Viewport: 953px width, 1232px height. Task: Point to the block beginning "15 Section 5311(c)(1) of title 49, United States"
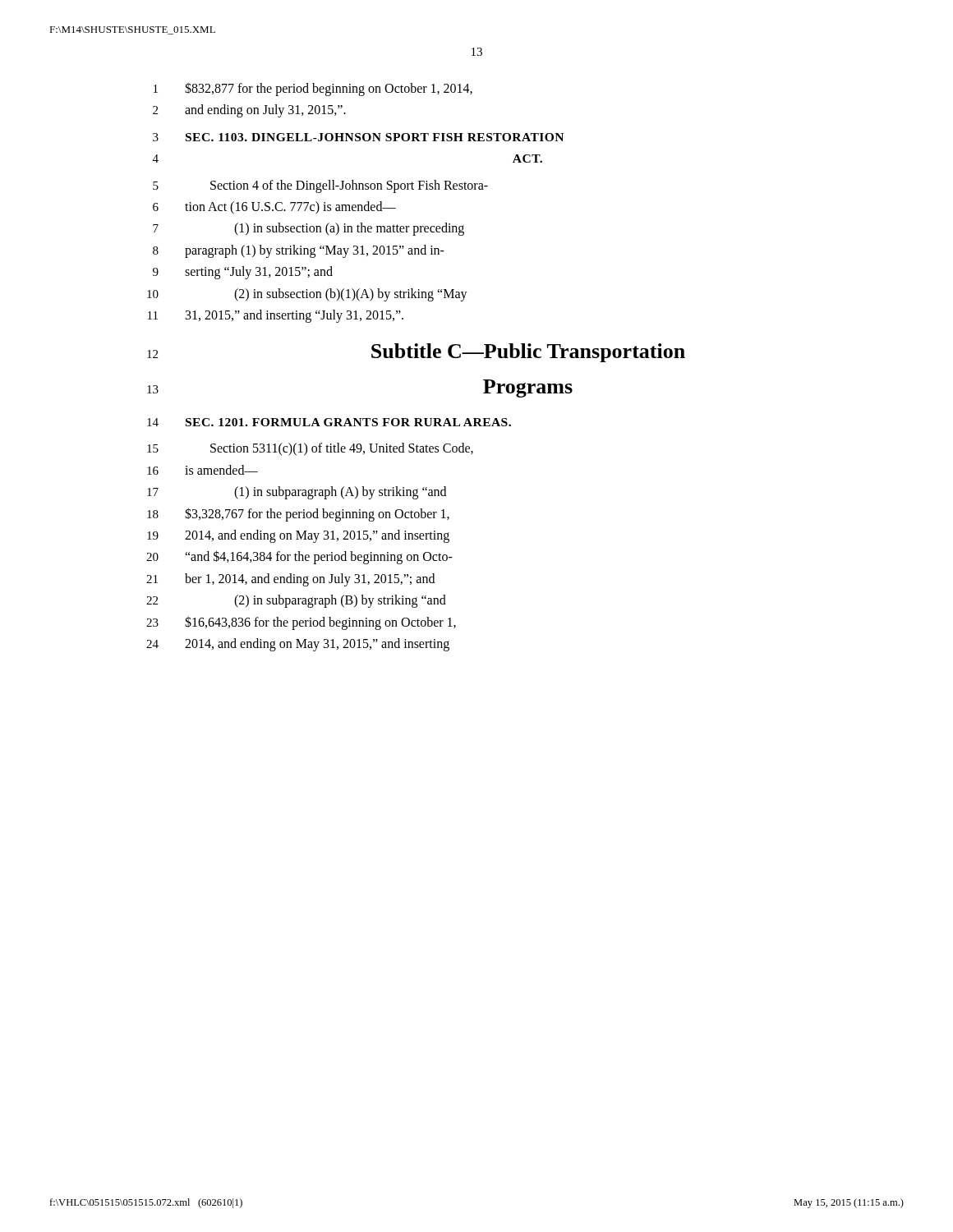pos(310,449)
